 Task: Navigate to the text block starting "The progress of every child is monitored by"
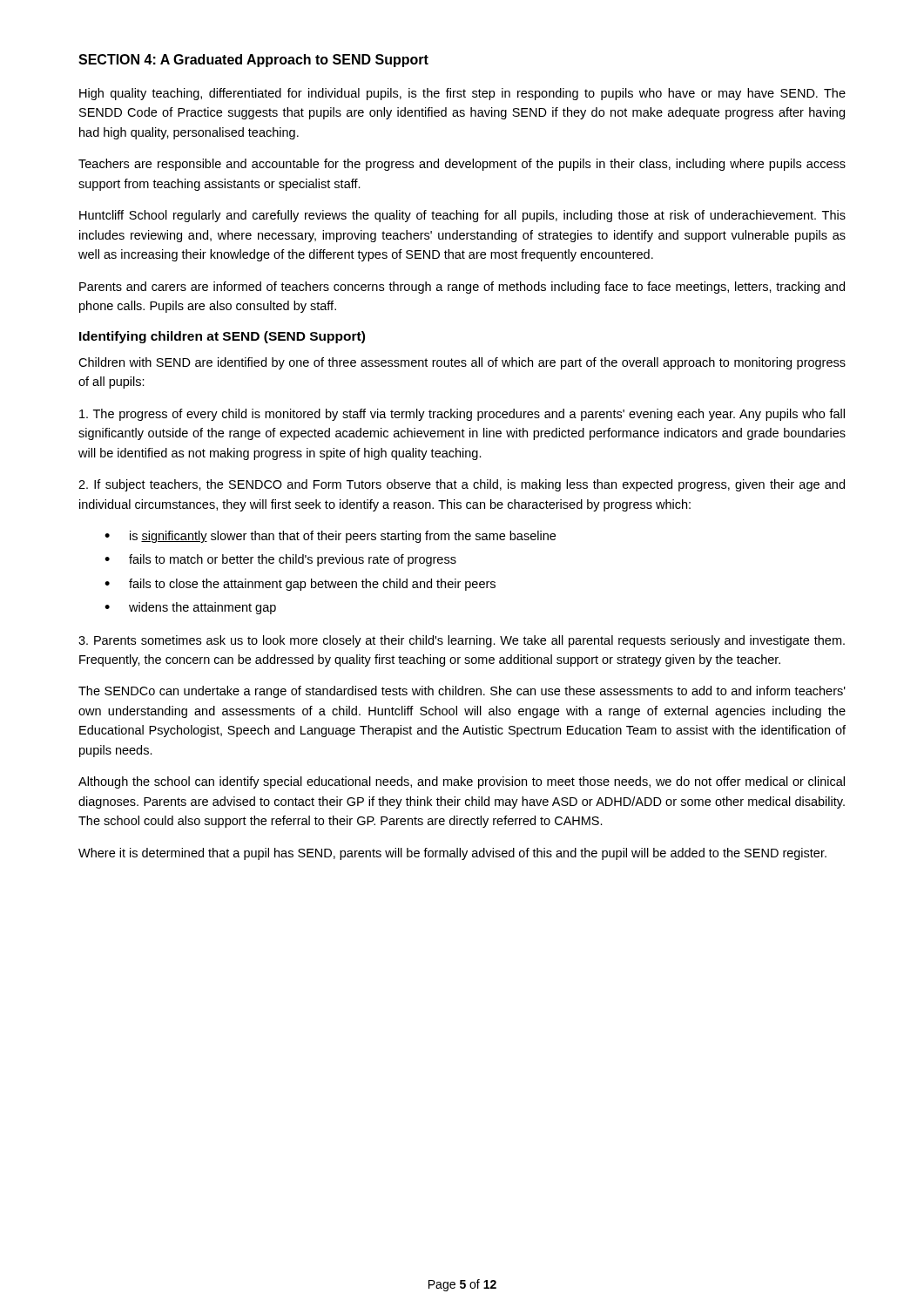tap(462, 433)
